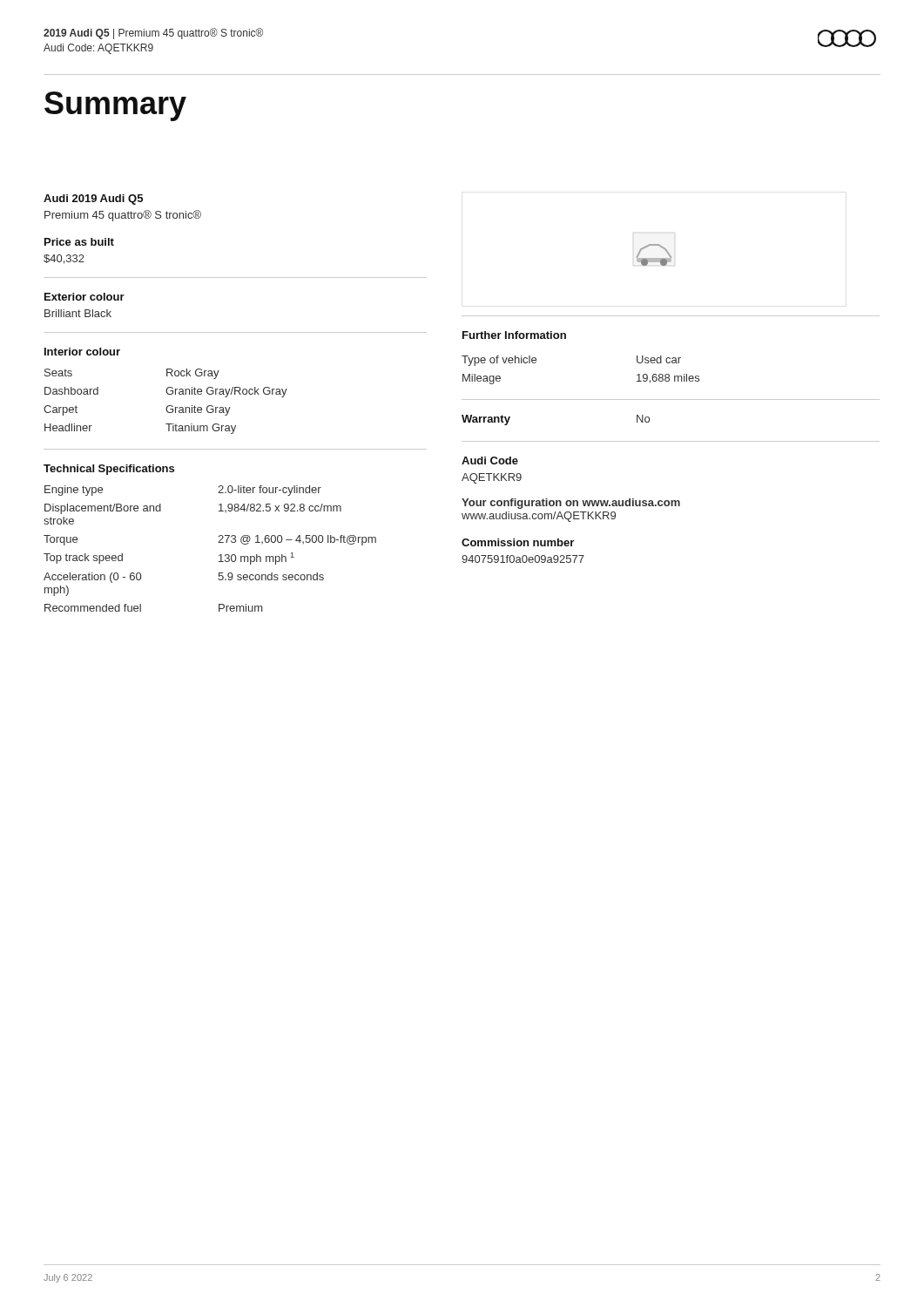The height and width of the screenshot is (1307, 924).
Task: Locate the text "Audi Code"
Action: coord(490,460)
